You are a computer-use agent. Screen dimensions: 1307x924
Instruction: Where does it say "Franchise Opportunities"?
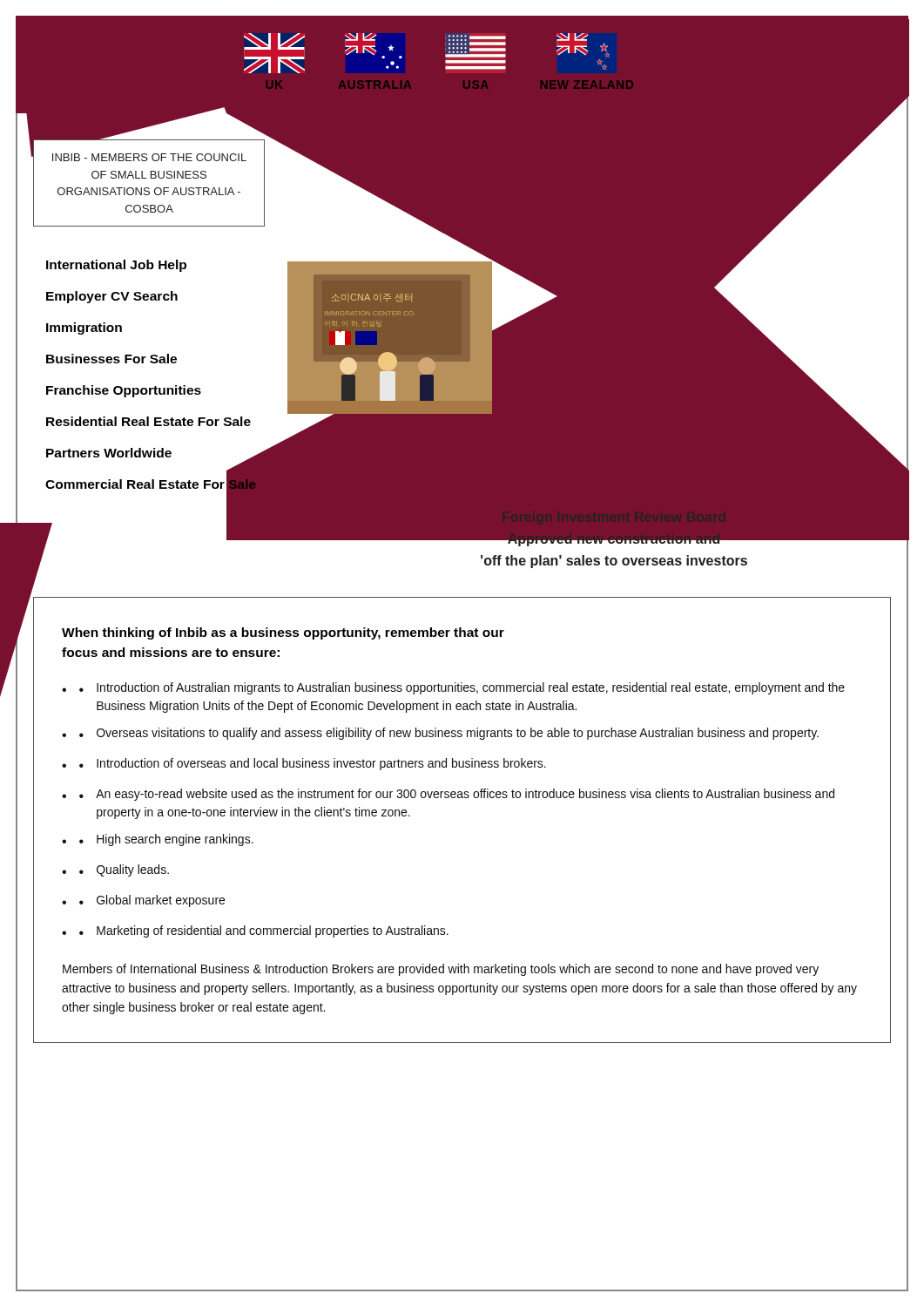pos(123,390)
